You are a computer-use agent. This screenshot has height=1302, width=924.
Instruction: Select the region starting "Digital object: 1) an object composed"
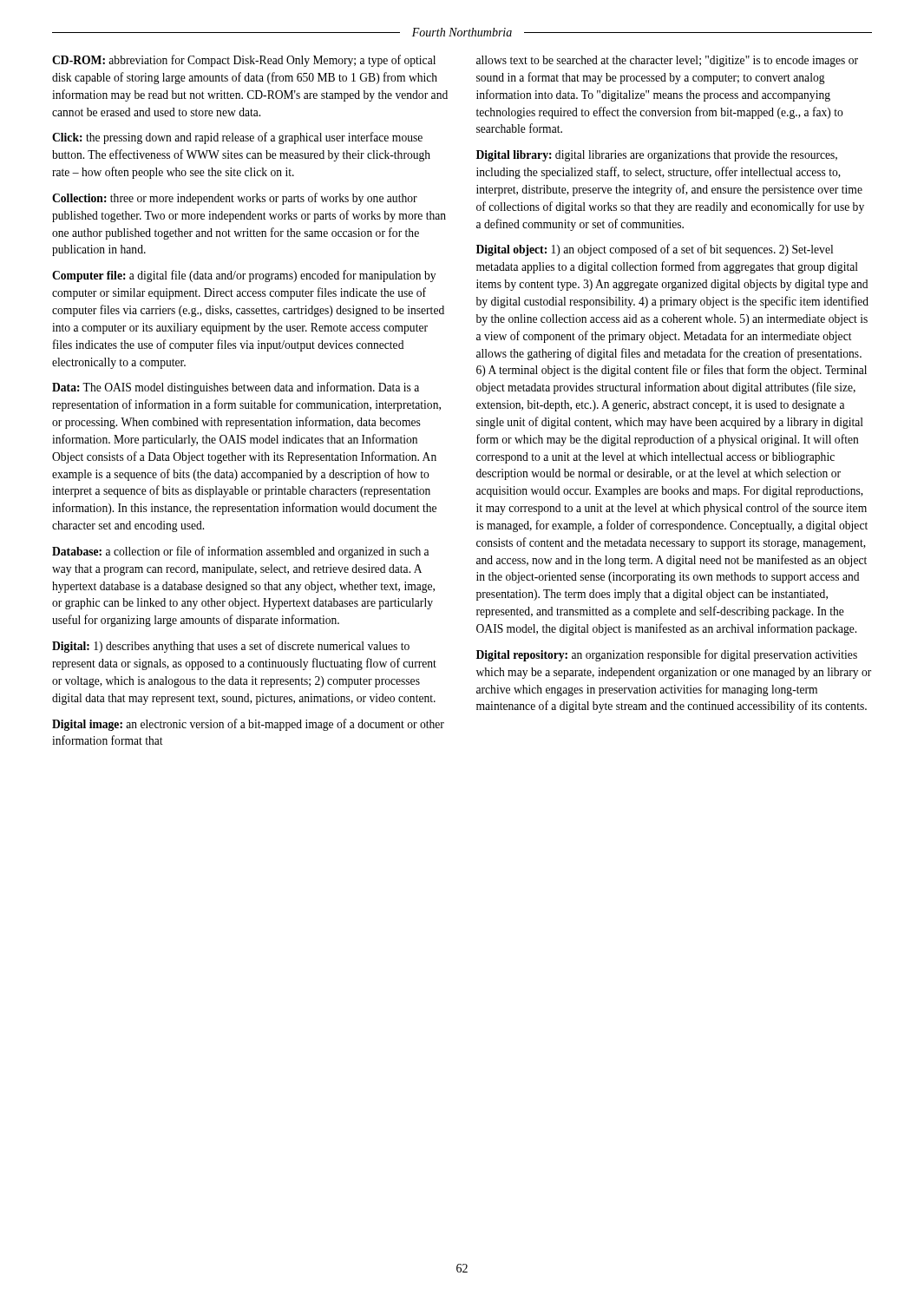click(x=672, y=439)
